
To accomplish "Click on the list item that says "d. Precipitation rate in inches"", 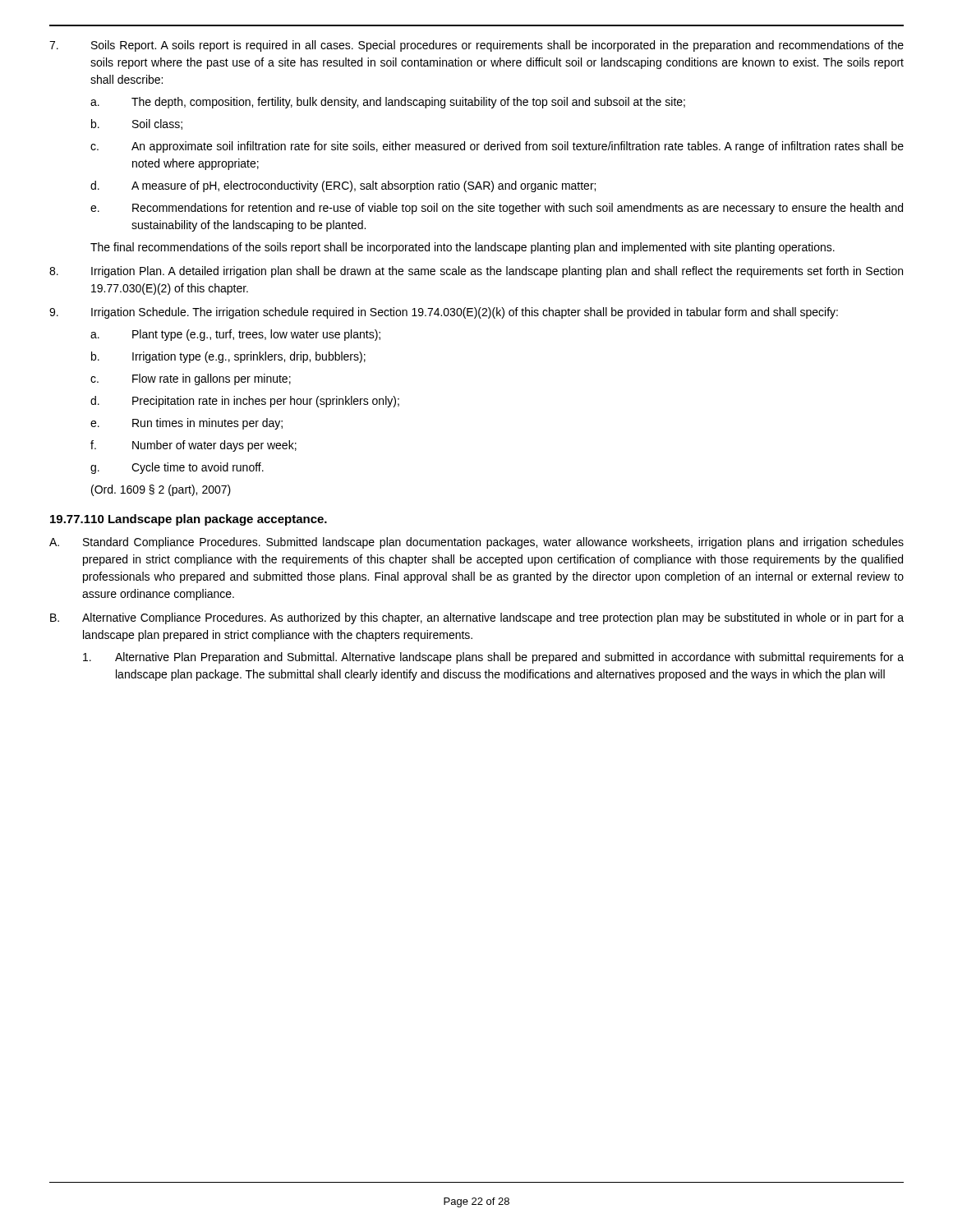I will 245,402.
